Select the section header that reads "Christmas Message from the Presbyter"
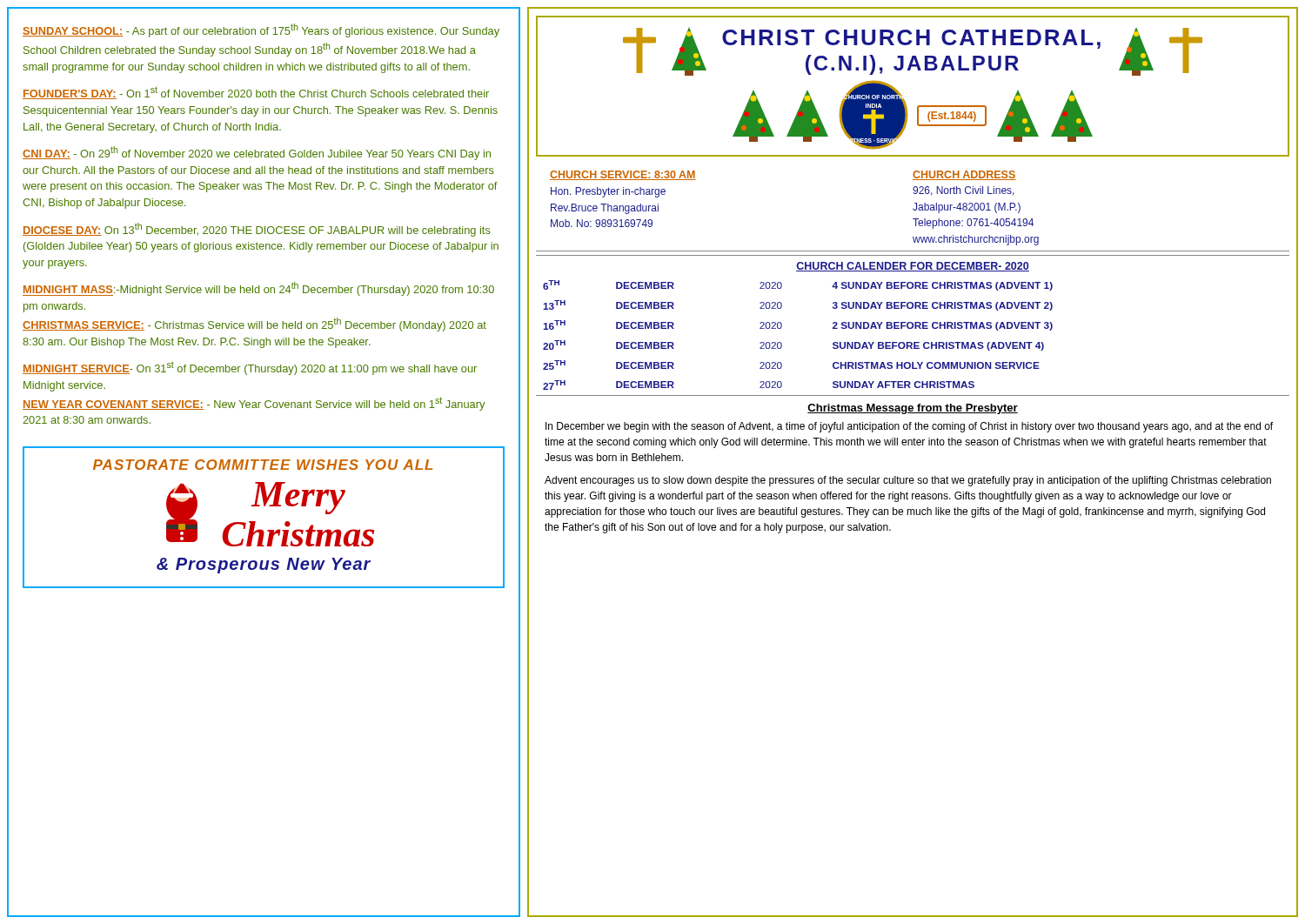The width and height of the screenshot is (1305, 924). pos(913,408)
